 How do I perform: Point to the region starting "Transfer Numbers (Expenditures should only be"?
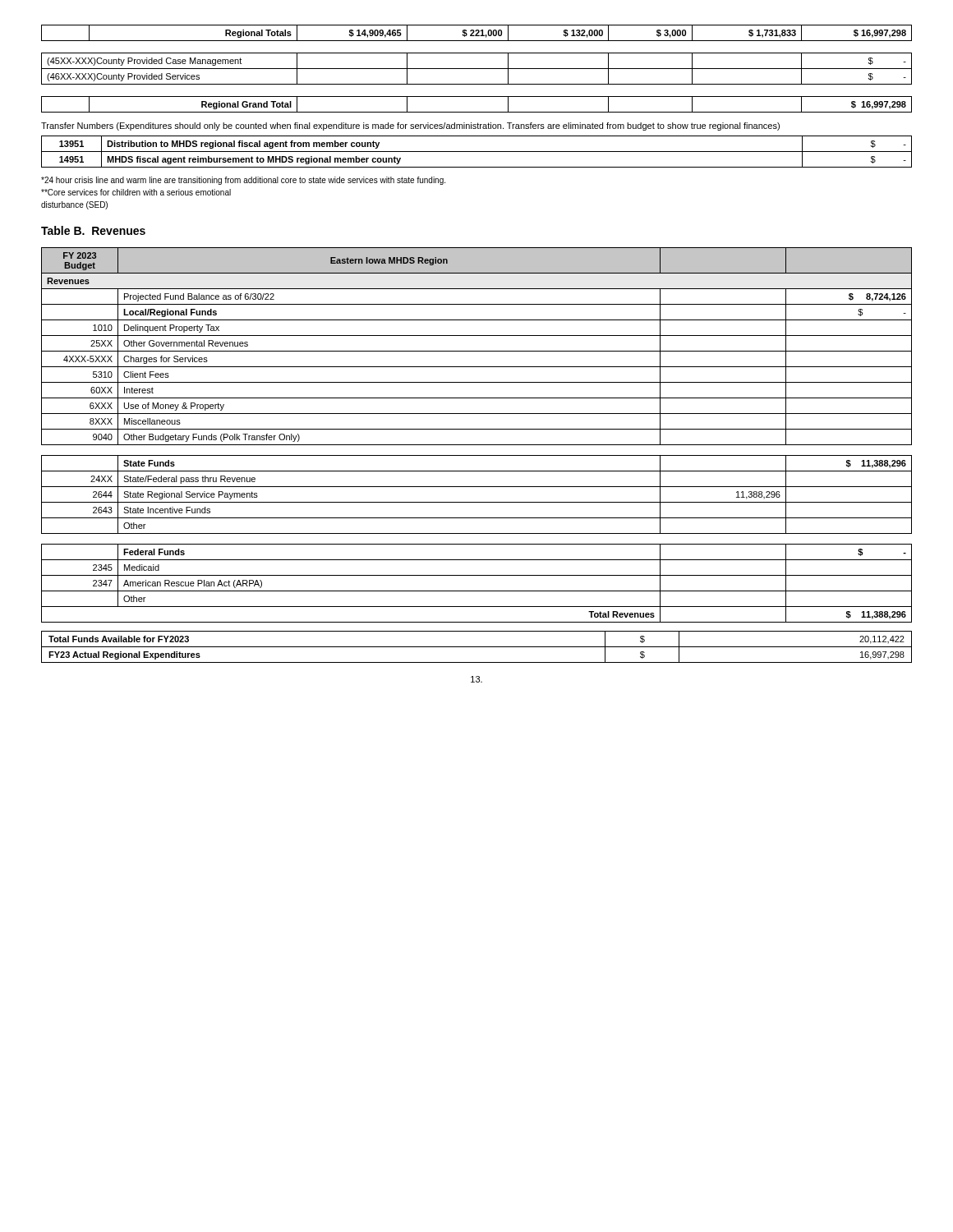pos(411,126)
